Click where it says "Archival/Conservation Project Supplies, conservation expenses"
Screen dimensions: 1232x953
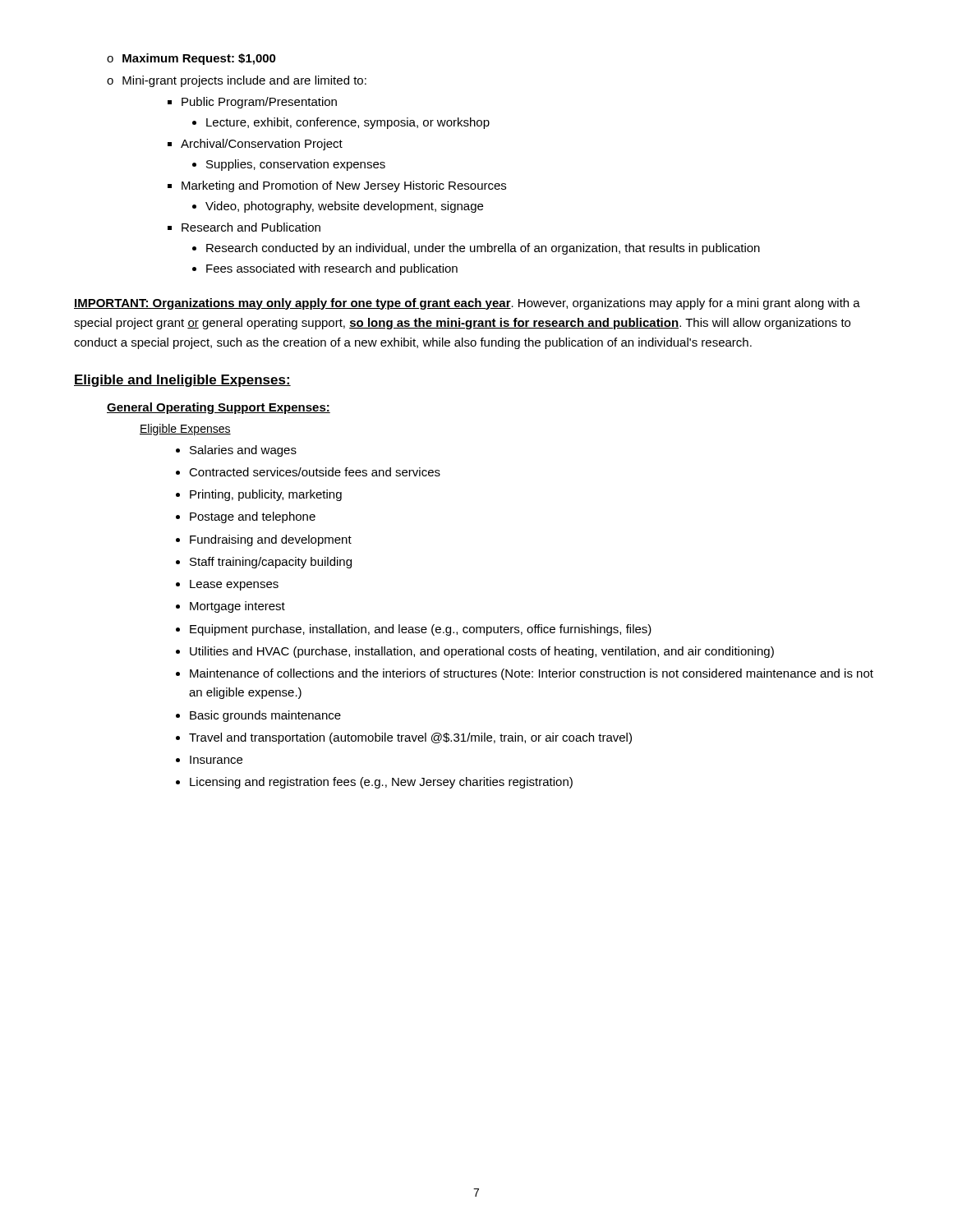[x=262, y=145]
